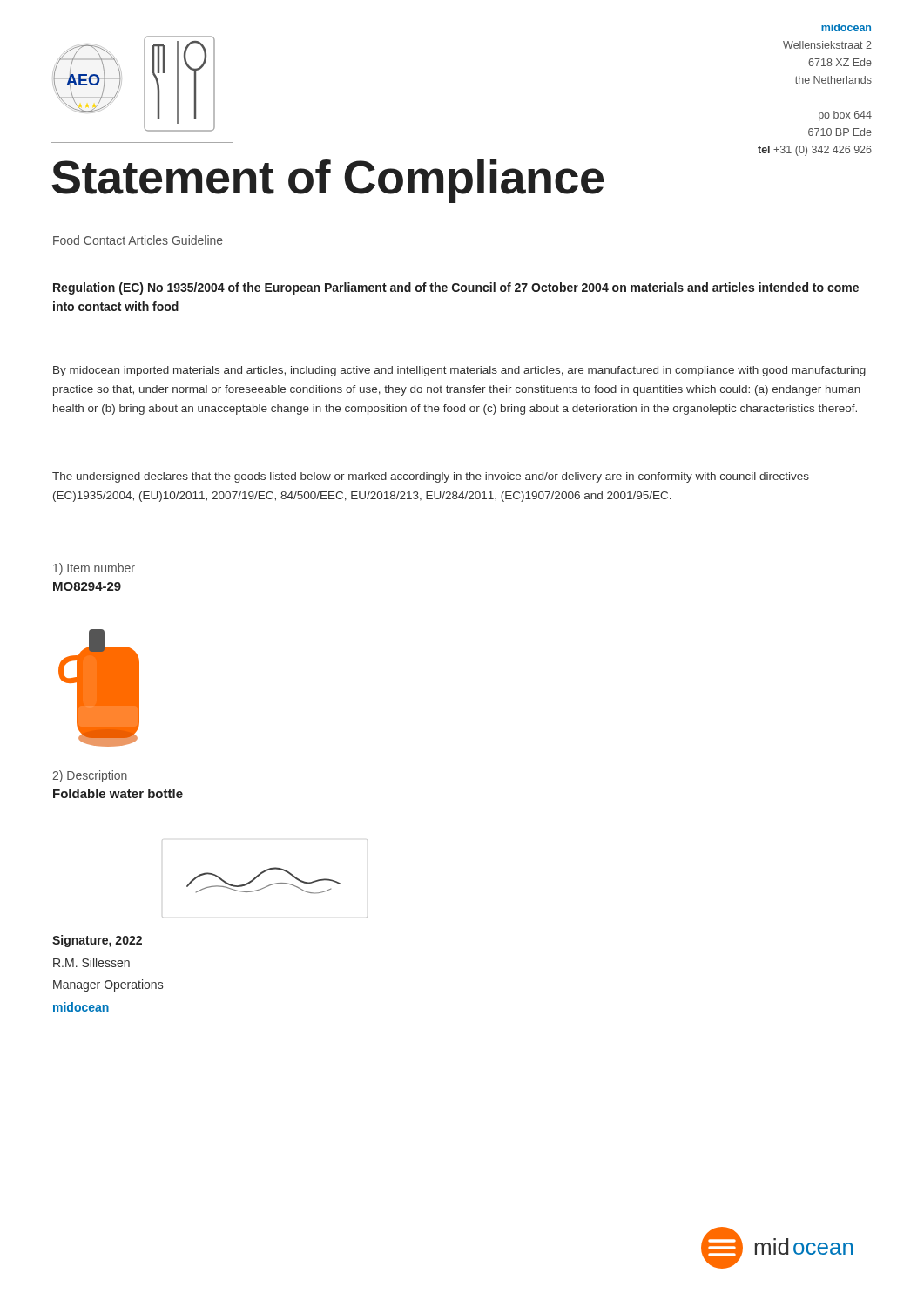Locate the text with the text "2) Description"
Image resolution: width=924 pixels, height=1307 pixels.
90,776
